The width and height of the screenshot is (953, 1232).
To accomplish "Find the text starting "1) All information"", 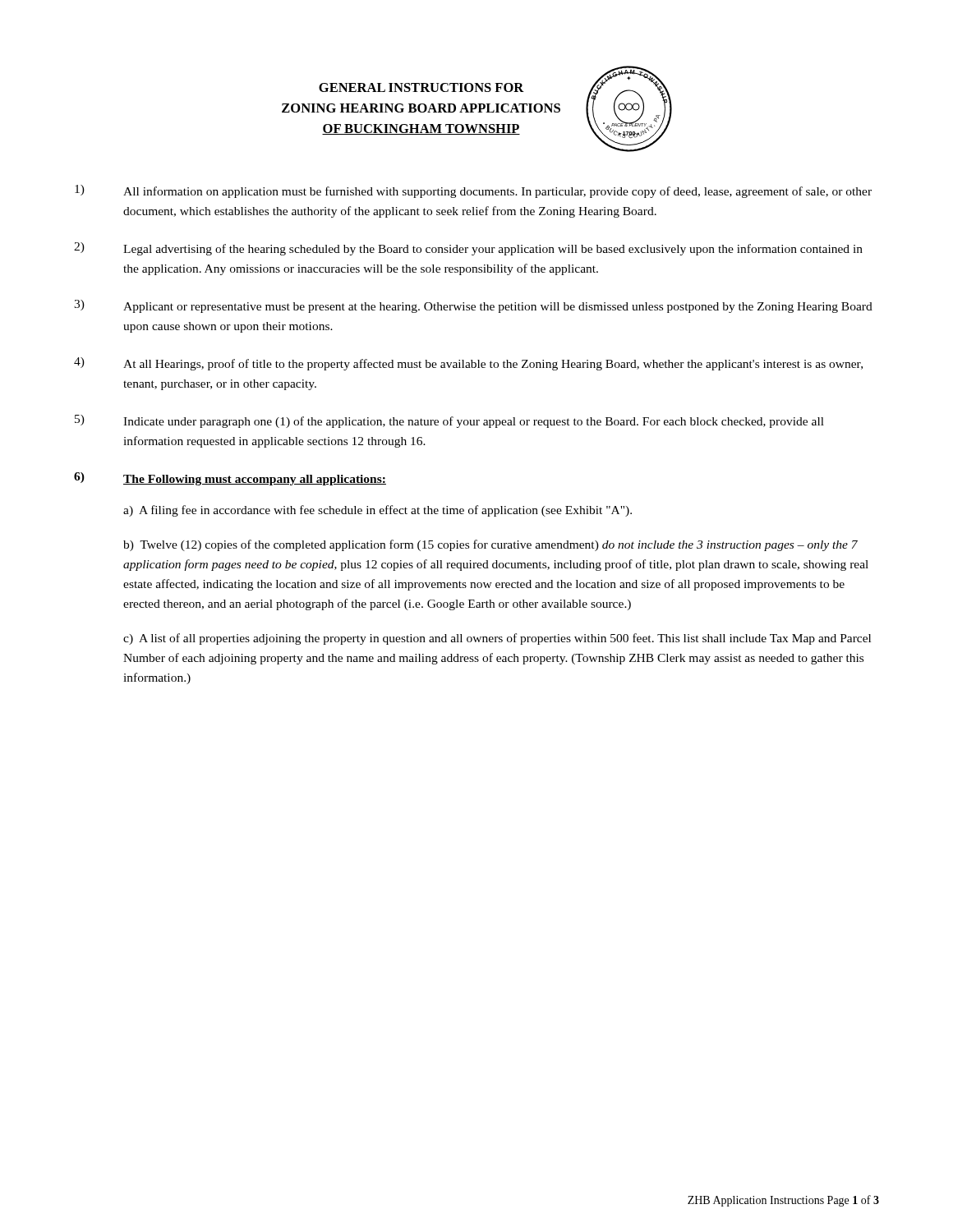I will pyautogui.click(x=476, y=201).
